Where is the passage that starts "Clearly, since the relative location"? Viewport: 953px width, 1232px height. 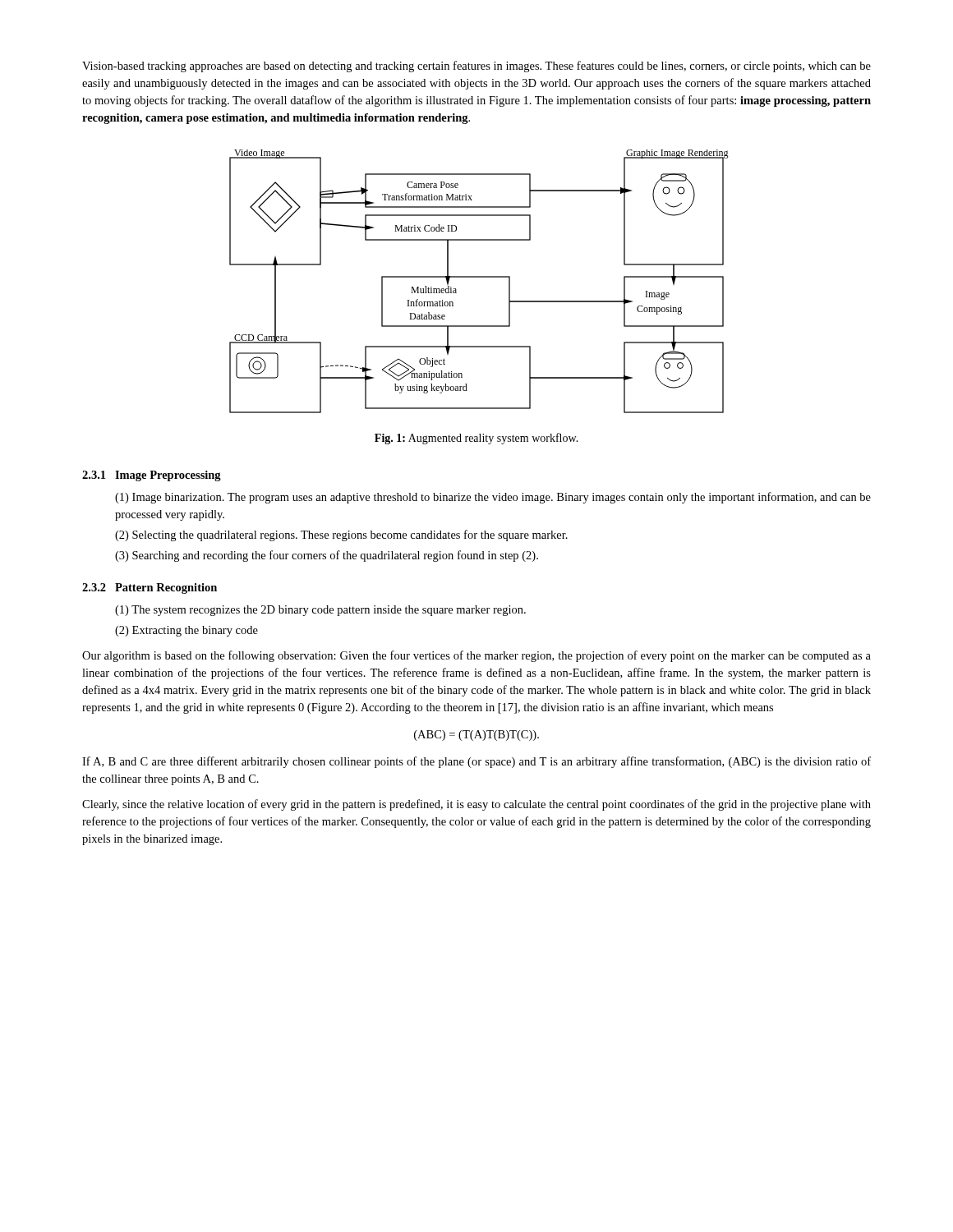click(476, 822)
